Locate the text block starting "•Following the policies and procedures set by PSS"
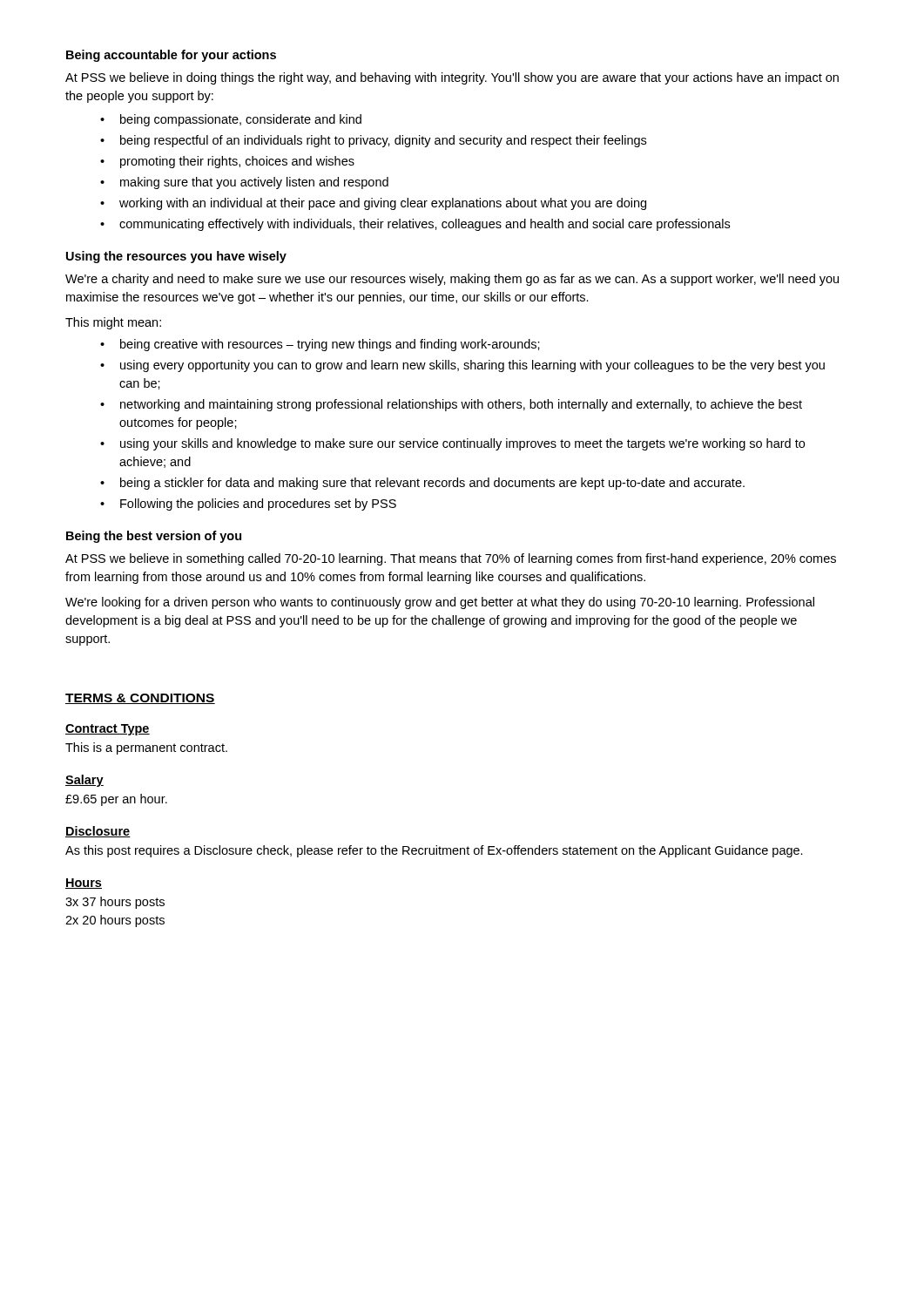This screenshot has height=1307, width=924. (x=248, y=504)
